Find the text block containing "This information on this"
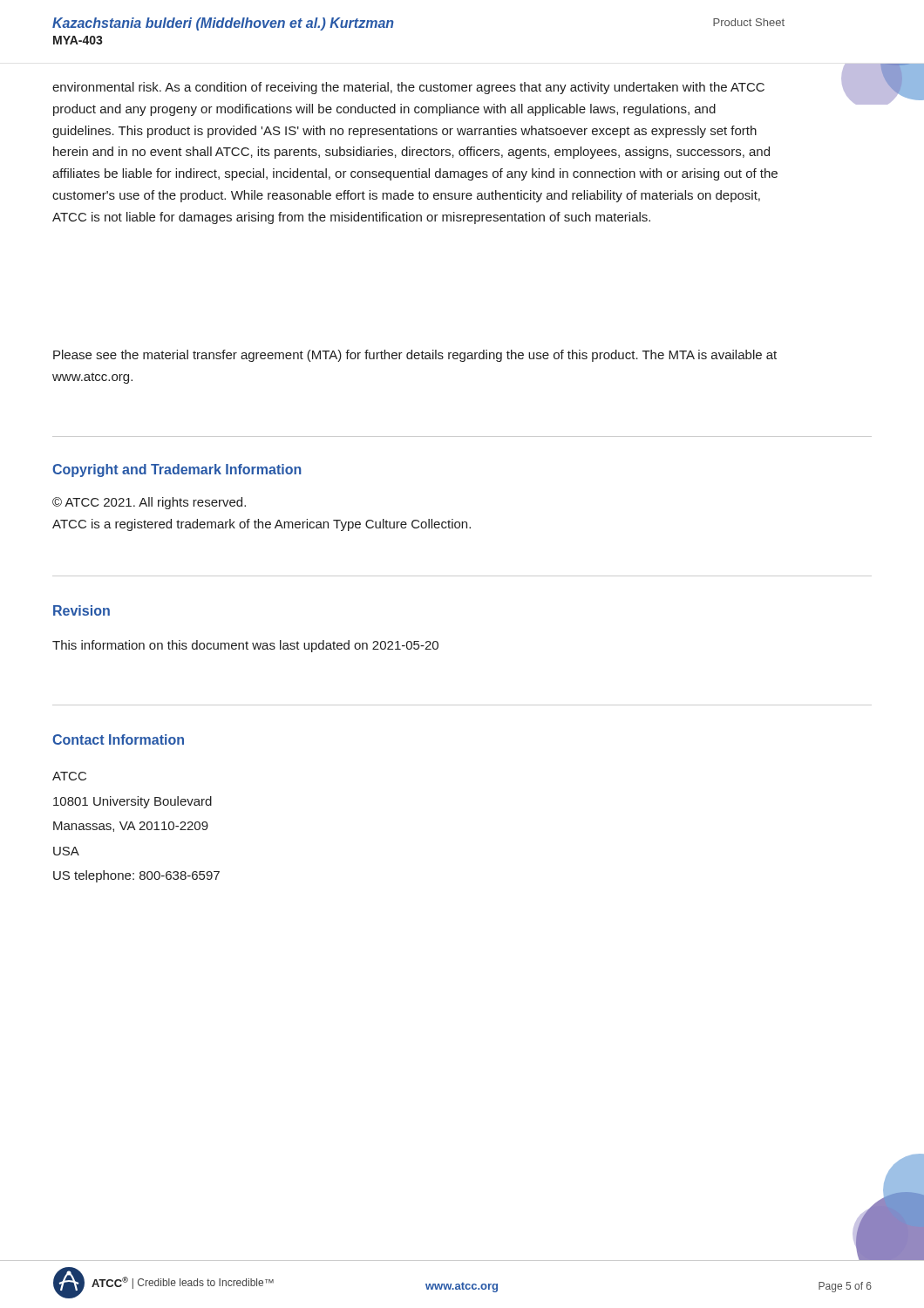Image resolution: width=924 pixels, height=1308 pixels. pyautogui.click(x=246, y=645)
